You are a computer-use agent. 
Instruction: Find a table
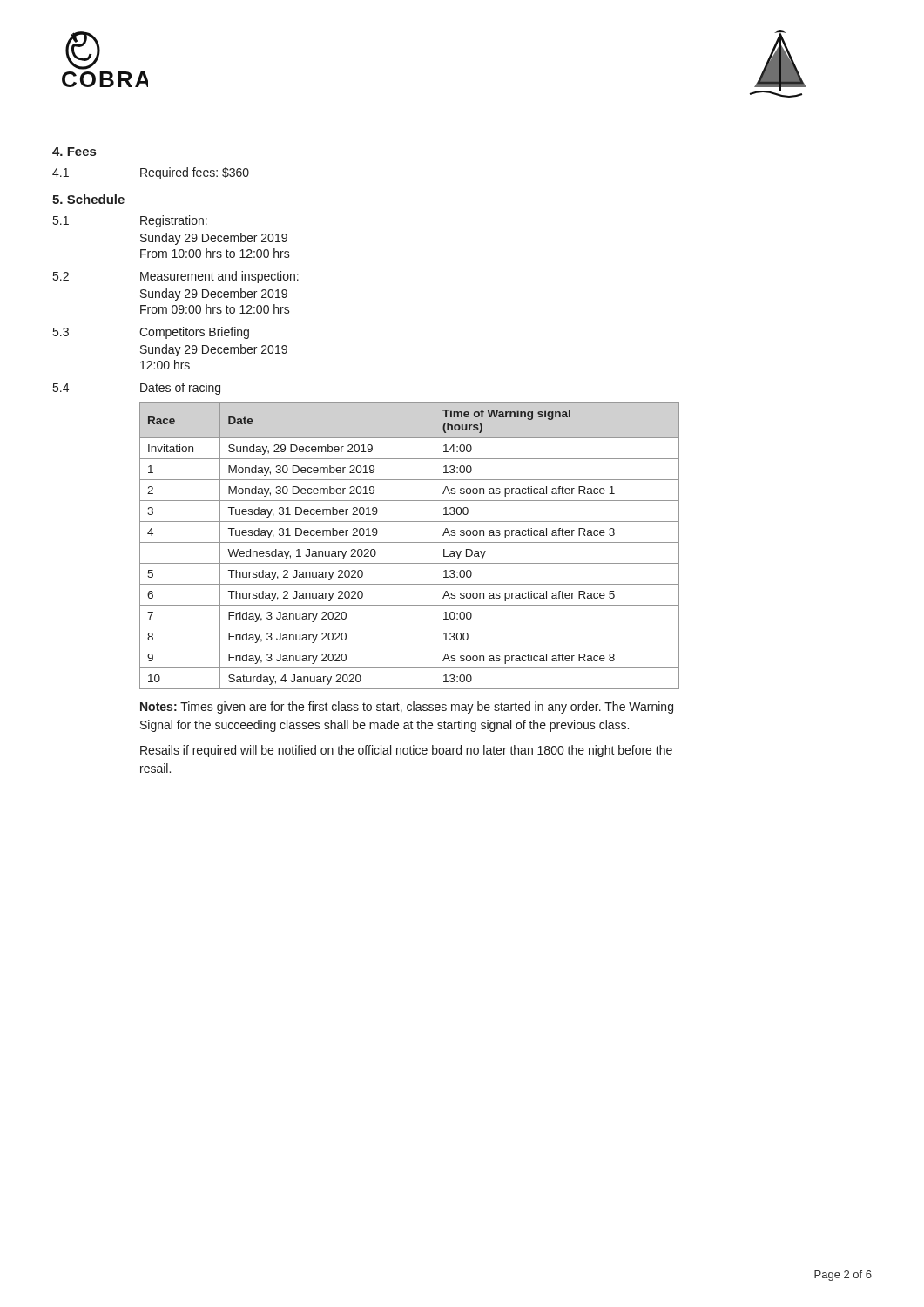click(506, 545)
